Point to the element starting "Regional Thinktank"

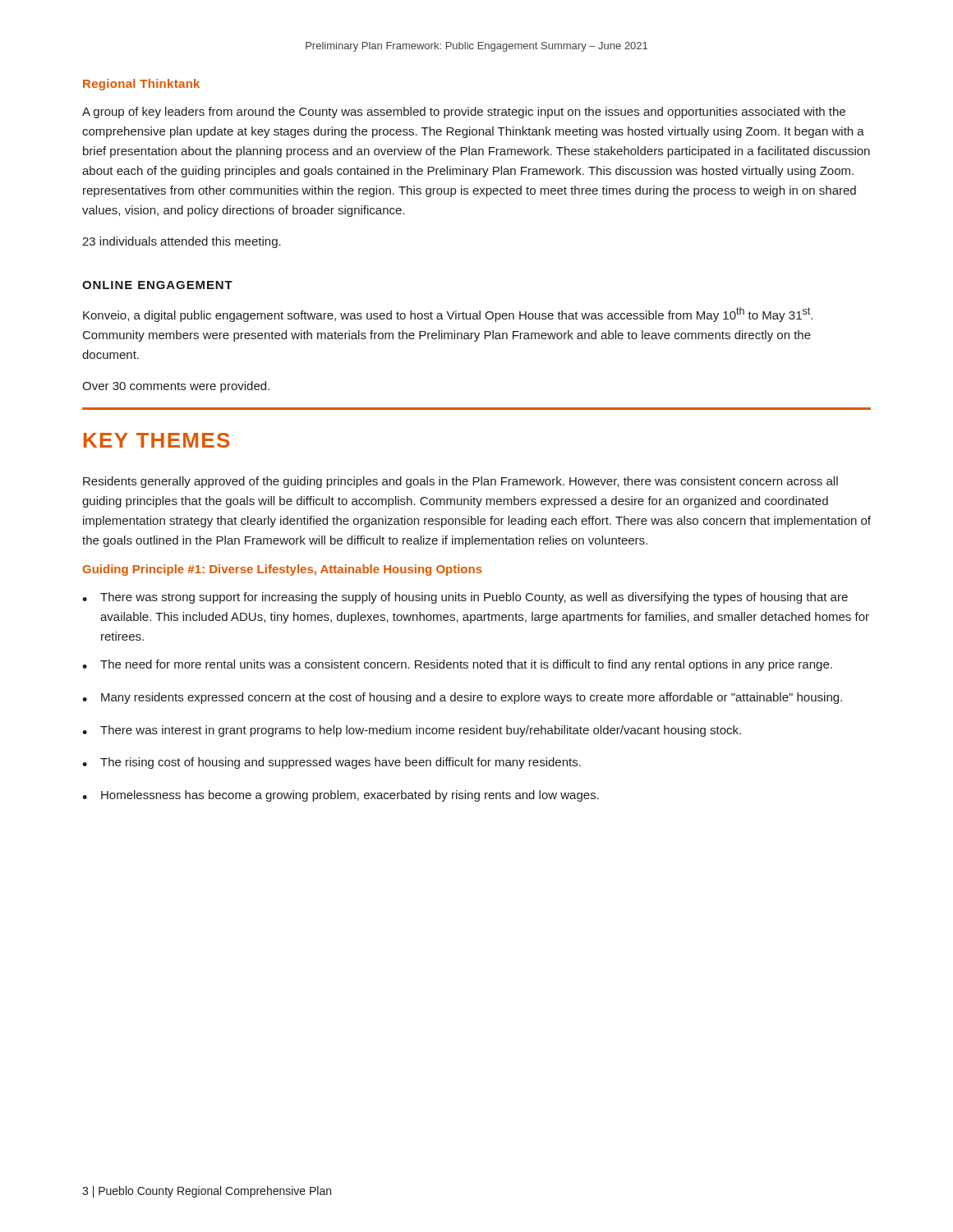point(141,83)
